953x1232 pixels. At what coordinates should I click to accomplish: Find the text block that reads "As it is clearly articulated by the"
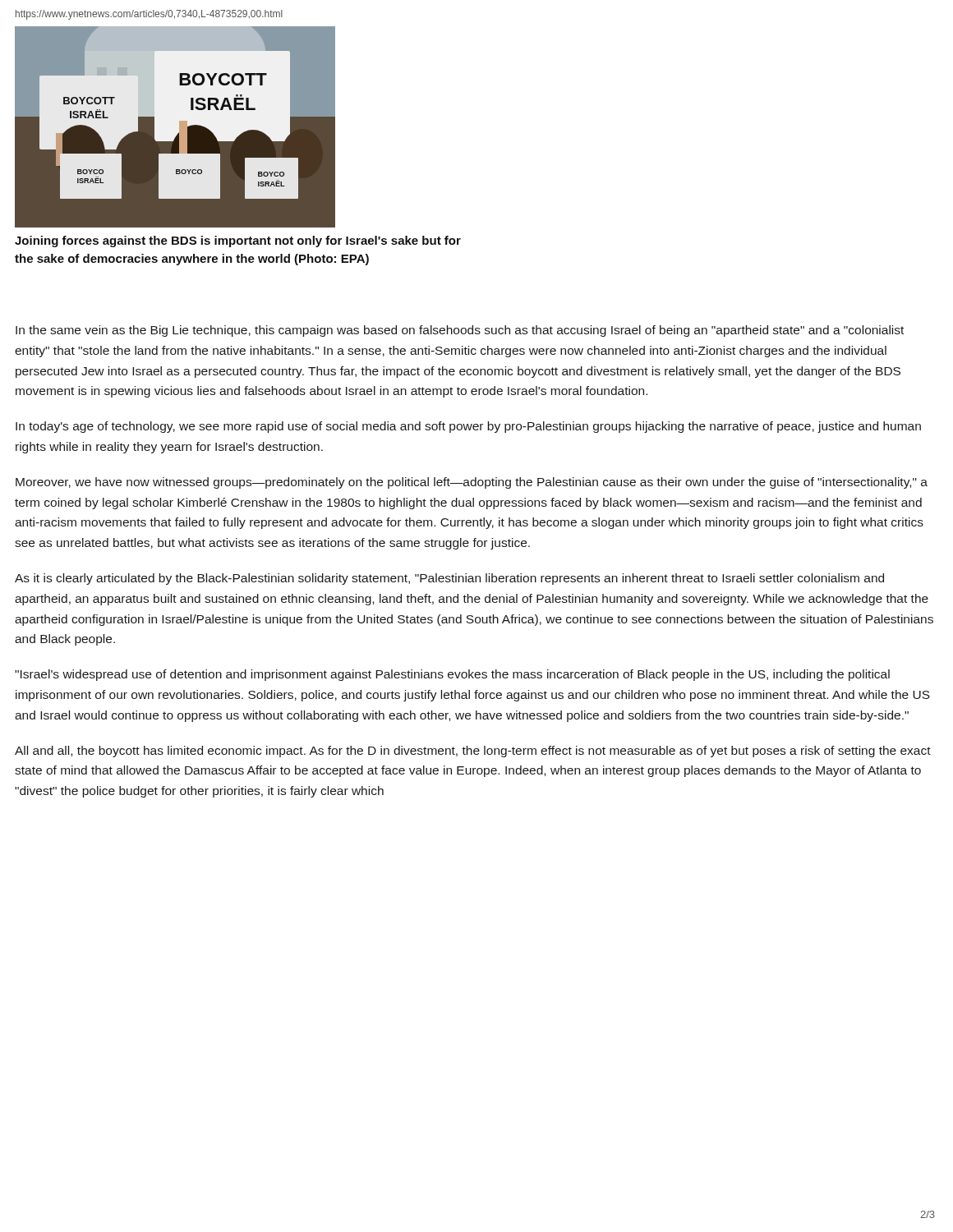(x=476, y=609)
